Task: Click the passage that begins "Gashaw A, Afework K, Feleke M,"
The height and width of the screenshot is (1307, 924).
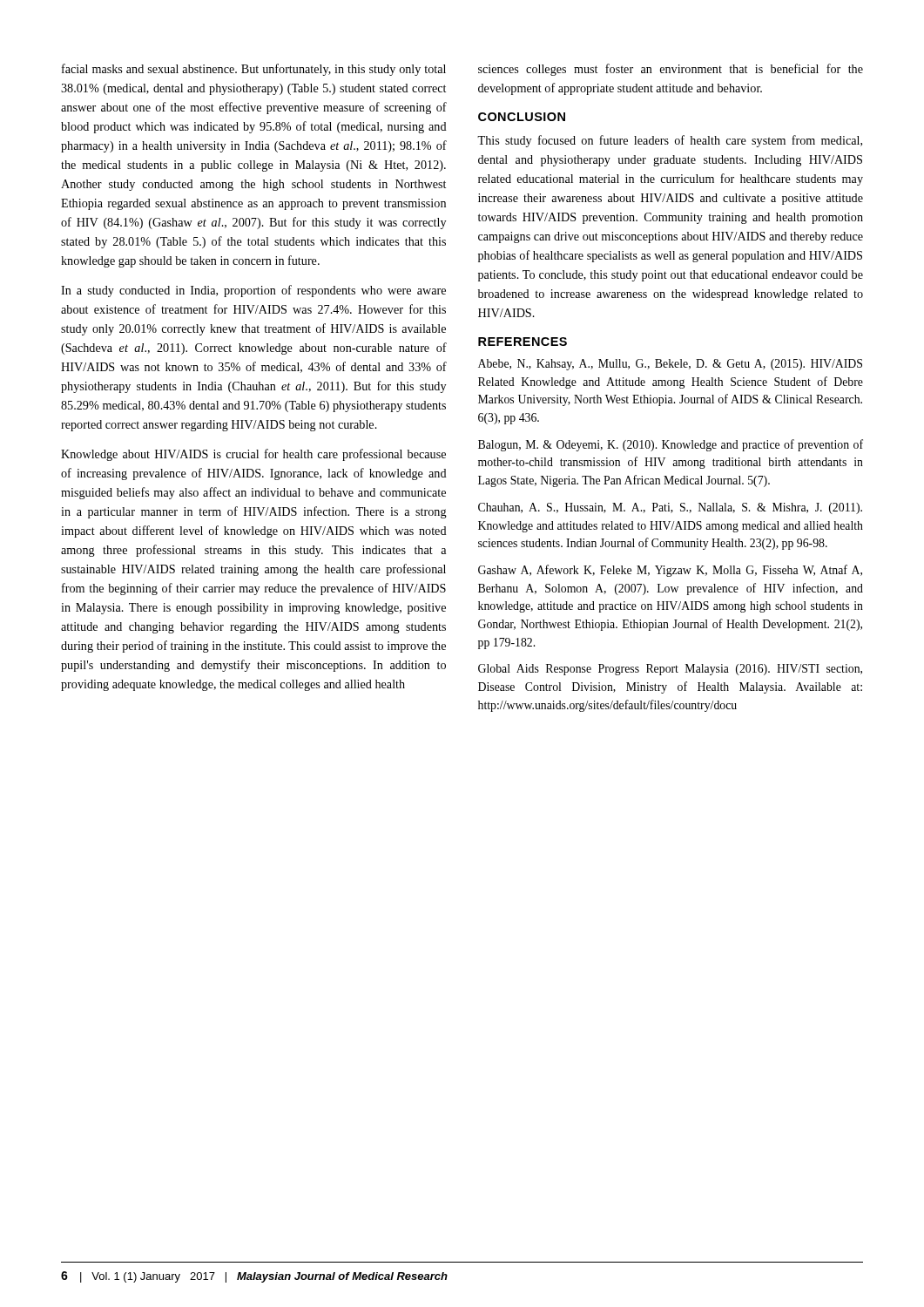Action: coord(670,607)
